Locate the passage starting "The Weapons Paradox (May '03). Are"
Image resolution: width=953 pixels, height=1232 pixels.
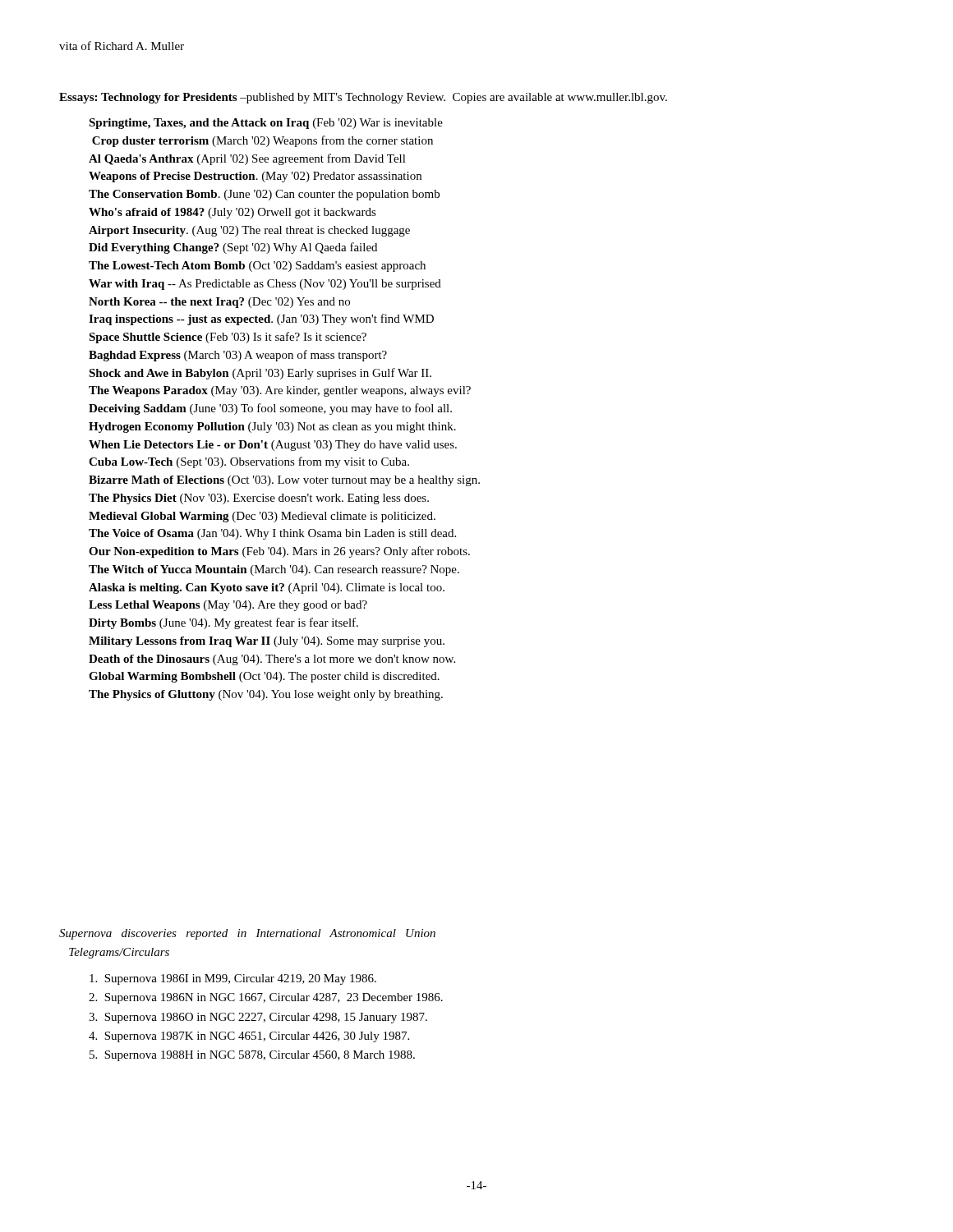(x=280, y=391)
